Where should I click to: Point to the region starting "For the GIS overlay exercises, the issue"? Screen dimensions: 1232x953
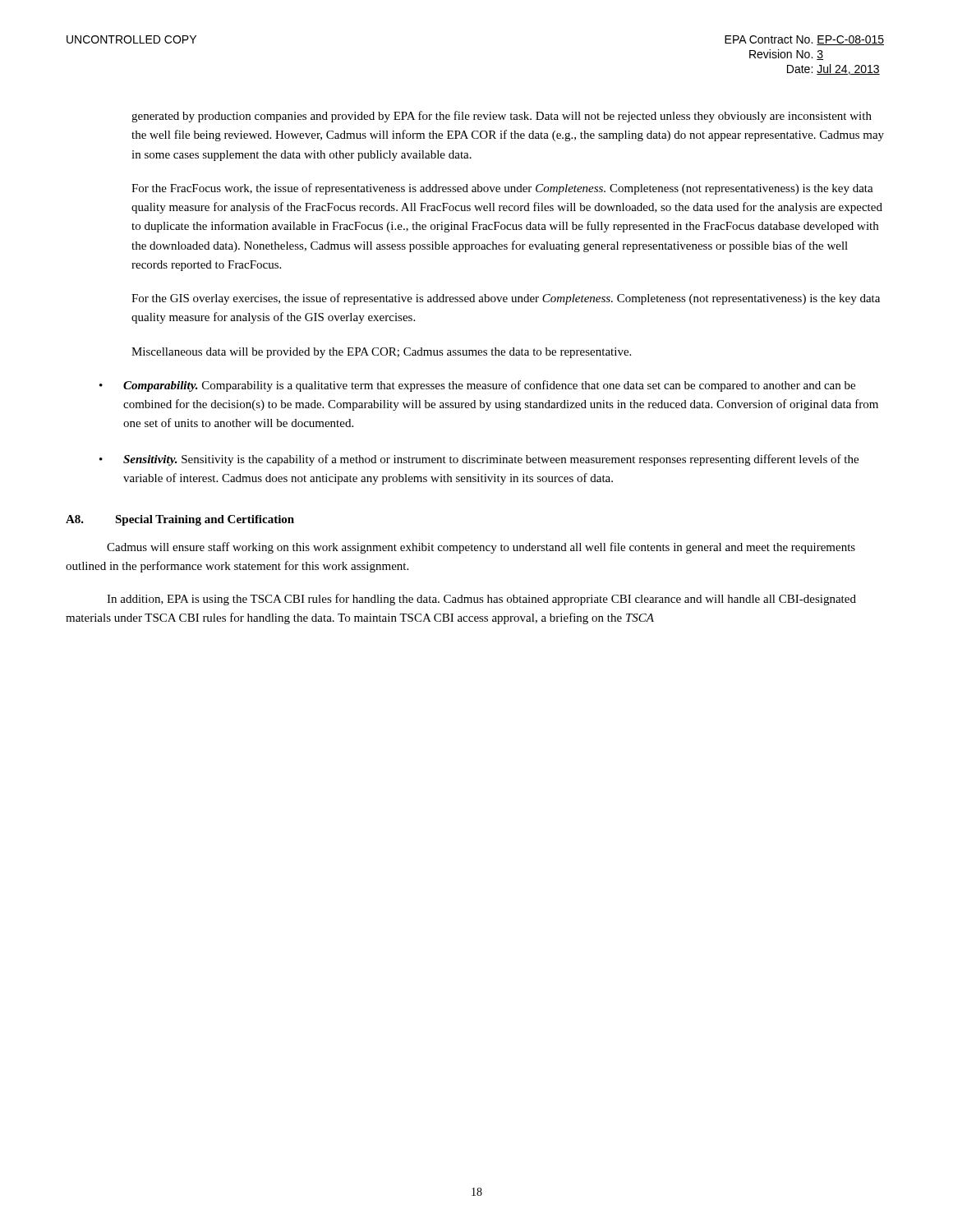pos(506,308)
